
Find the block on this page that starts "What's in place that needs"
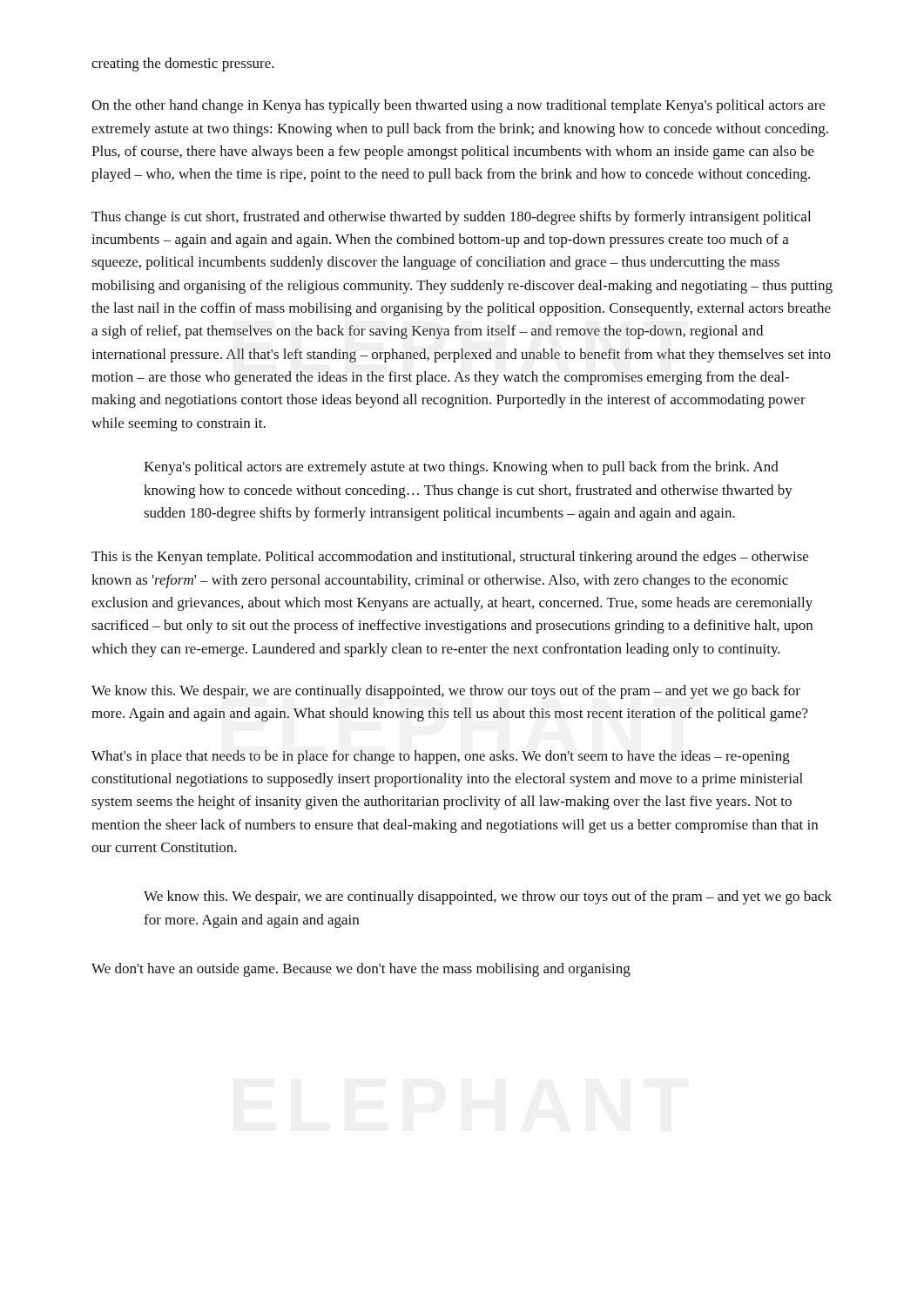coord(455,801)
